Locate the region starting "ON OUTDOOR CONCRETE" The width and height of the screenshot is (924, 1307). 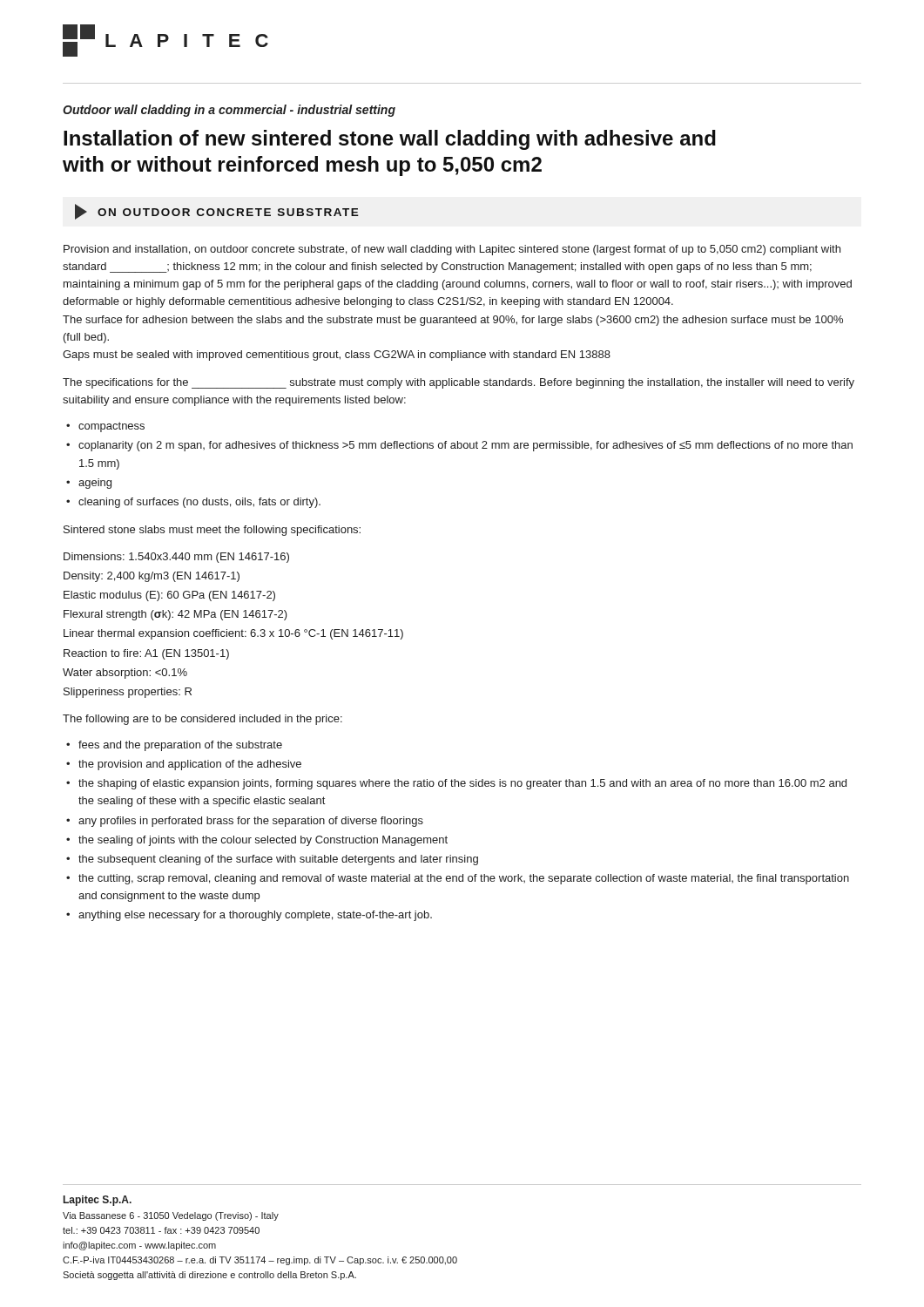click(x=217, y=212)
